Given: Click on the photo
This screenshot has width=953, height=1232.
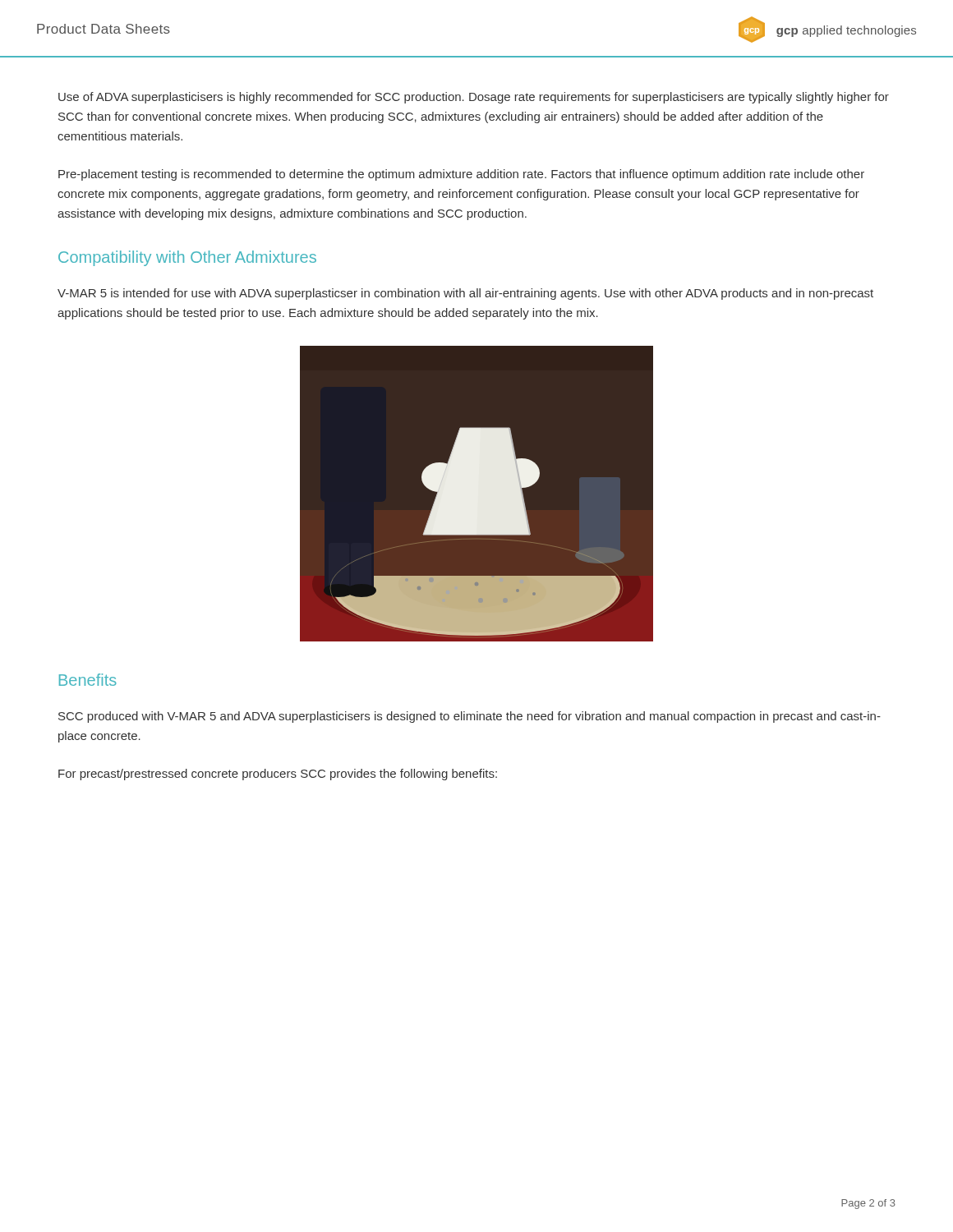Looking at the screenshot, I should click(x=476, y=494).
